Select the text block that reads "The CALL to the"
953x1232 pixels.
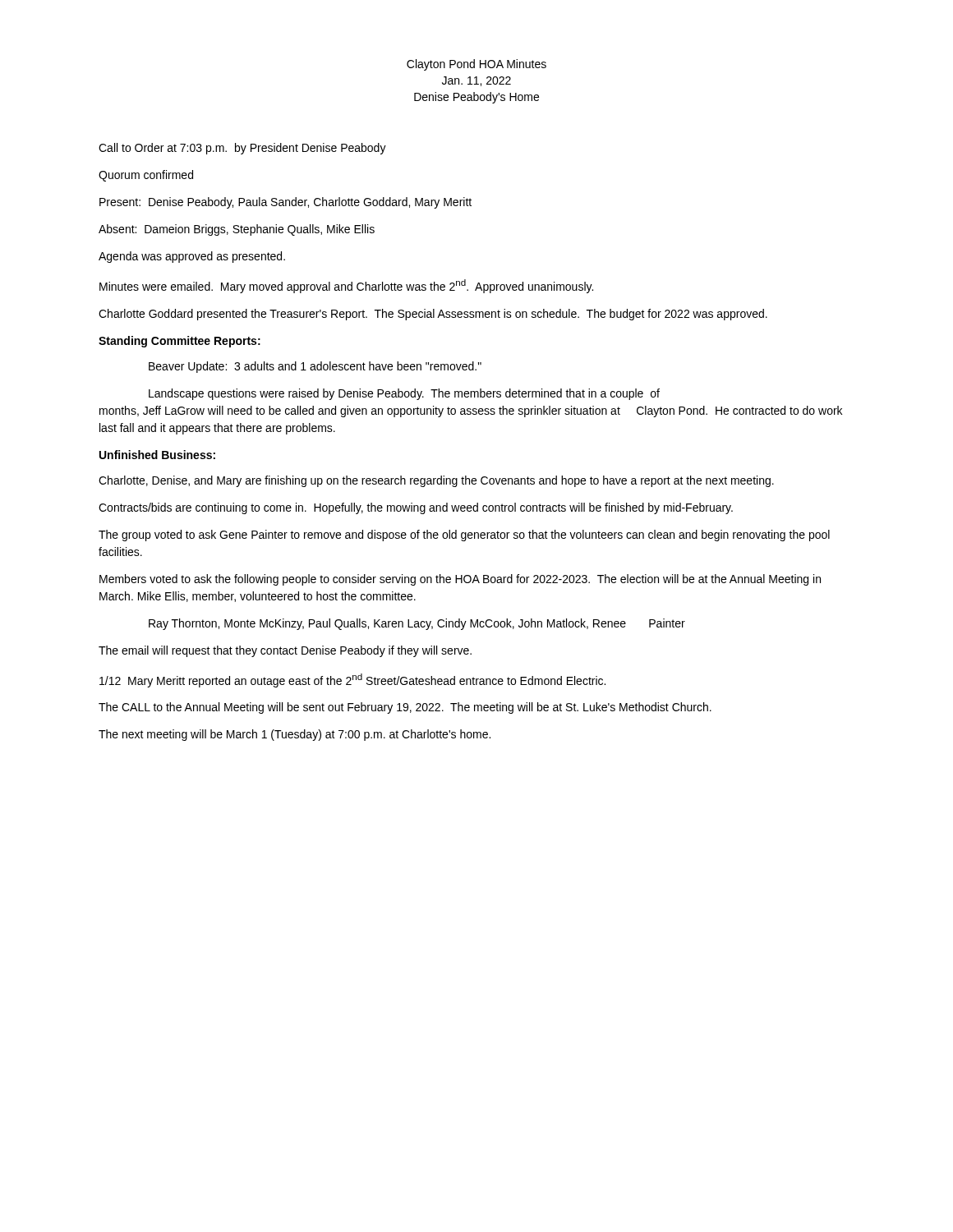[405, 707]
